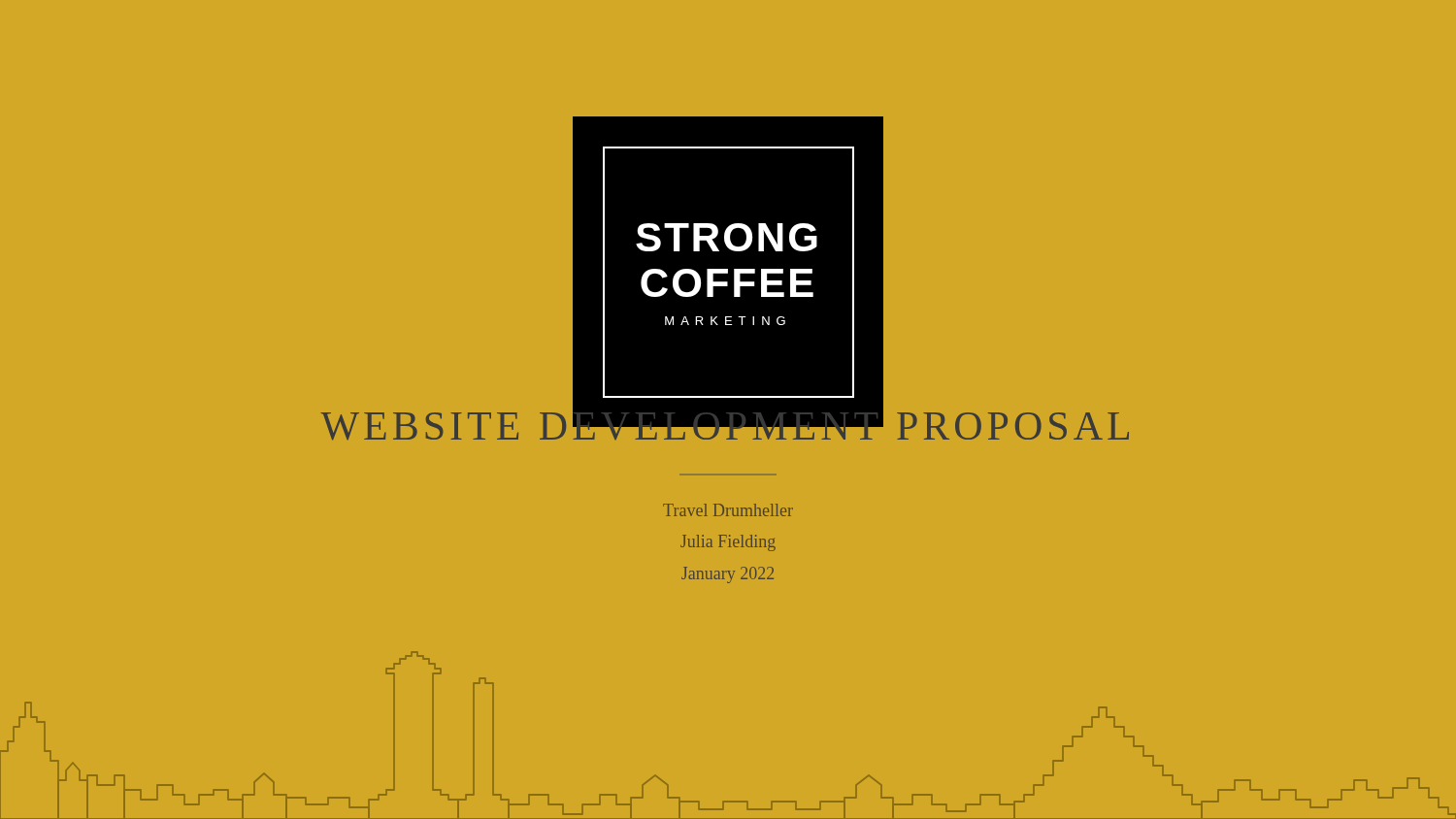Locate the element starting "Travel Drumheller Julia Fielding"

pyautogui.click(x=728, y=542)
